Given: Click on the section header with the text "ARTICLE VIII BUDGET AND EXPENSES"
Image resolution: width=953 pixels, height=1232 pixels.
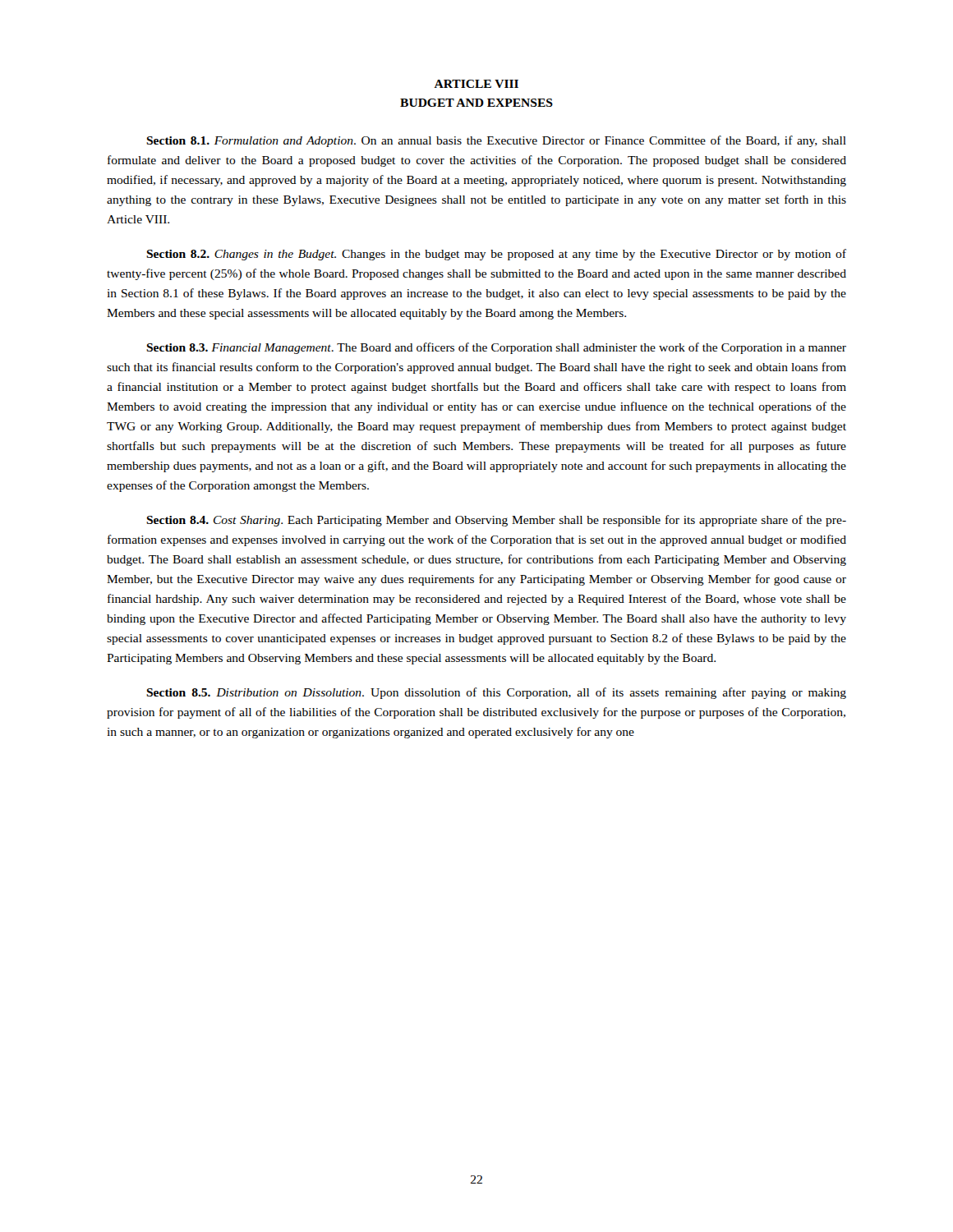Looking at the screenshot, I should click(476, 93).
